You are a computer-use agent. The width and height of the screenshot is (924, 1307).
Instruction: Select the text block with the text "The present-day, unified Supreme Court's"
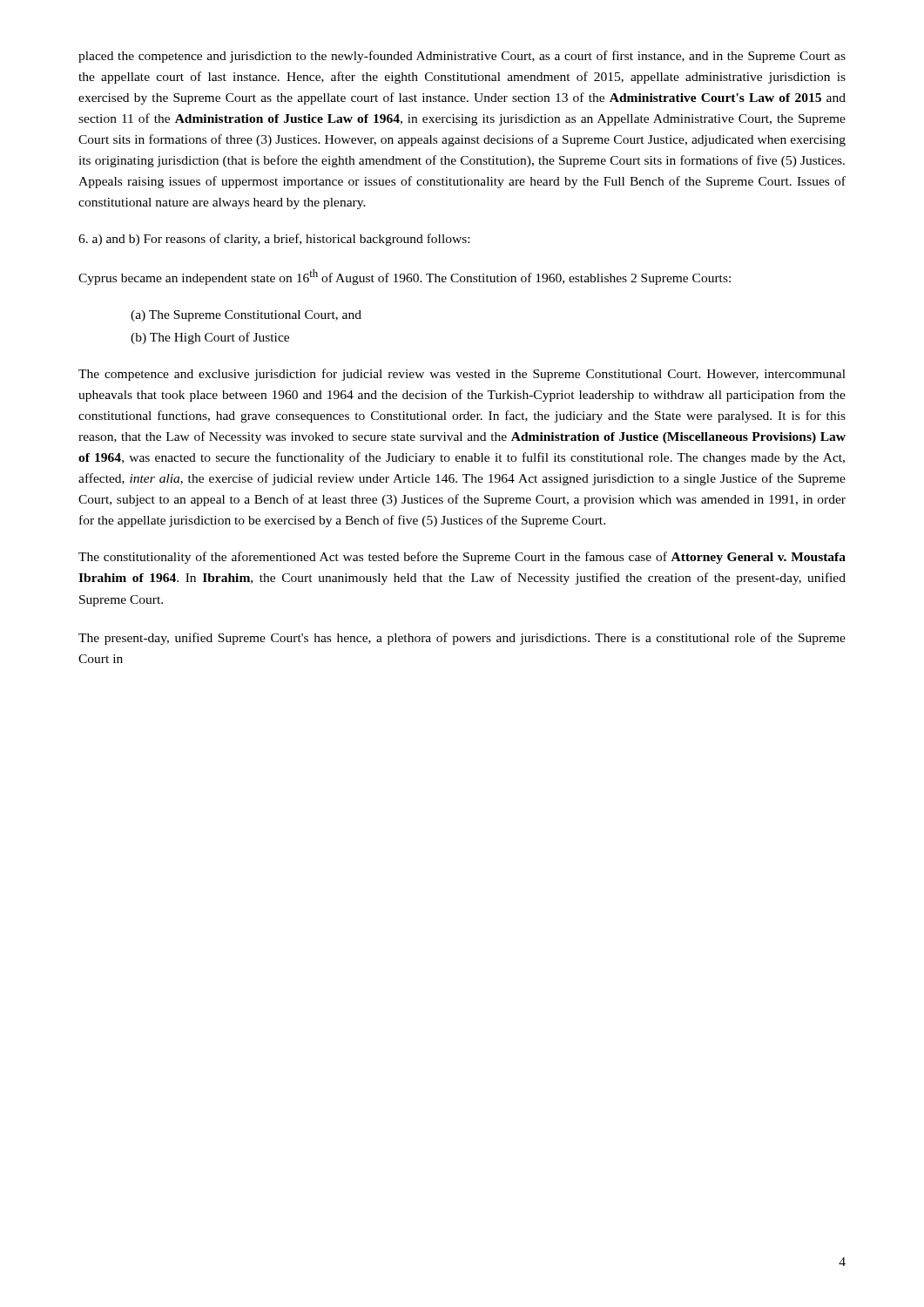tap(462, 647)
